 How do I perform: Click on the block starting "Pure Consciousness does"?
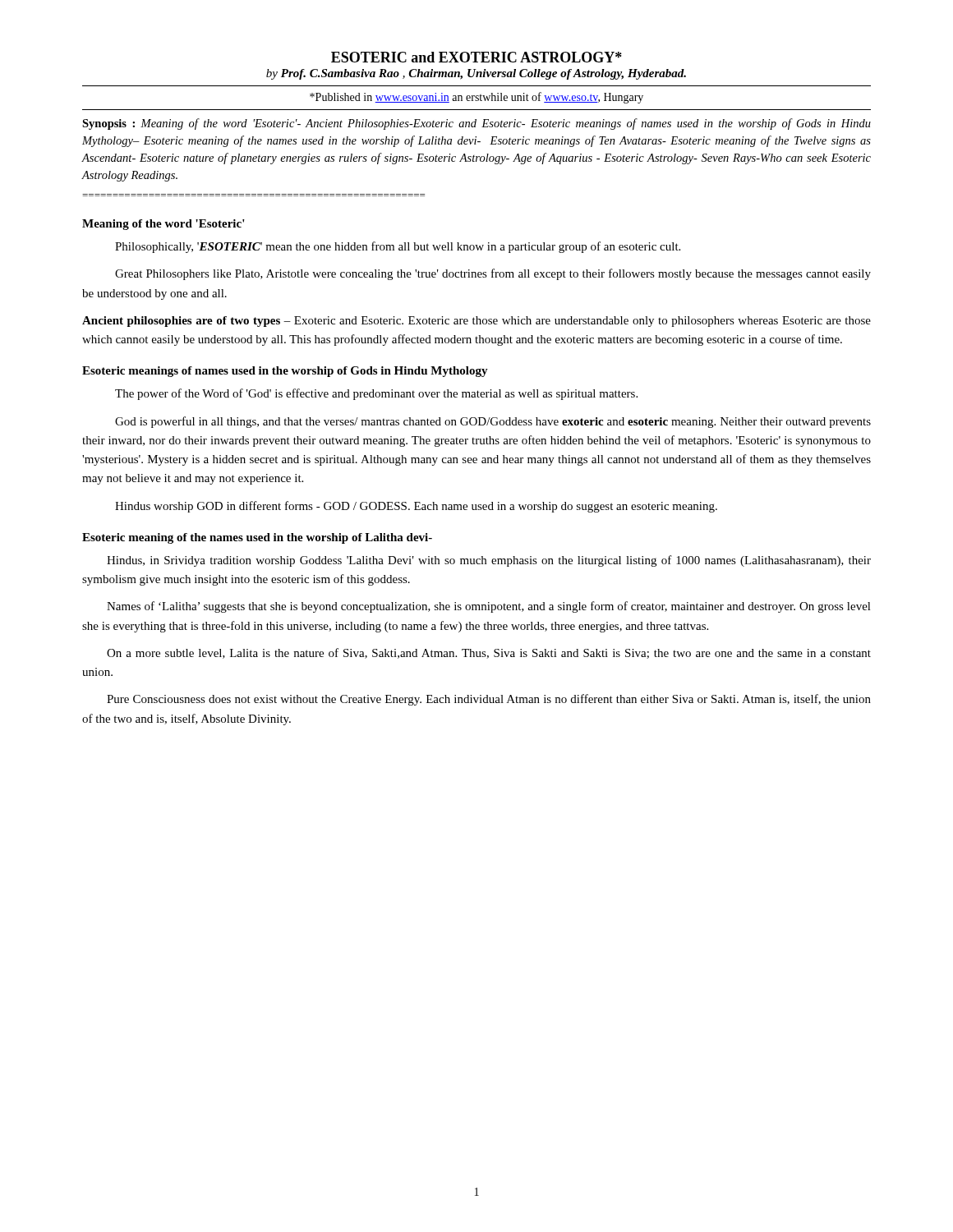tap(476, 709)
